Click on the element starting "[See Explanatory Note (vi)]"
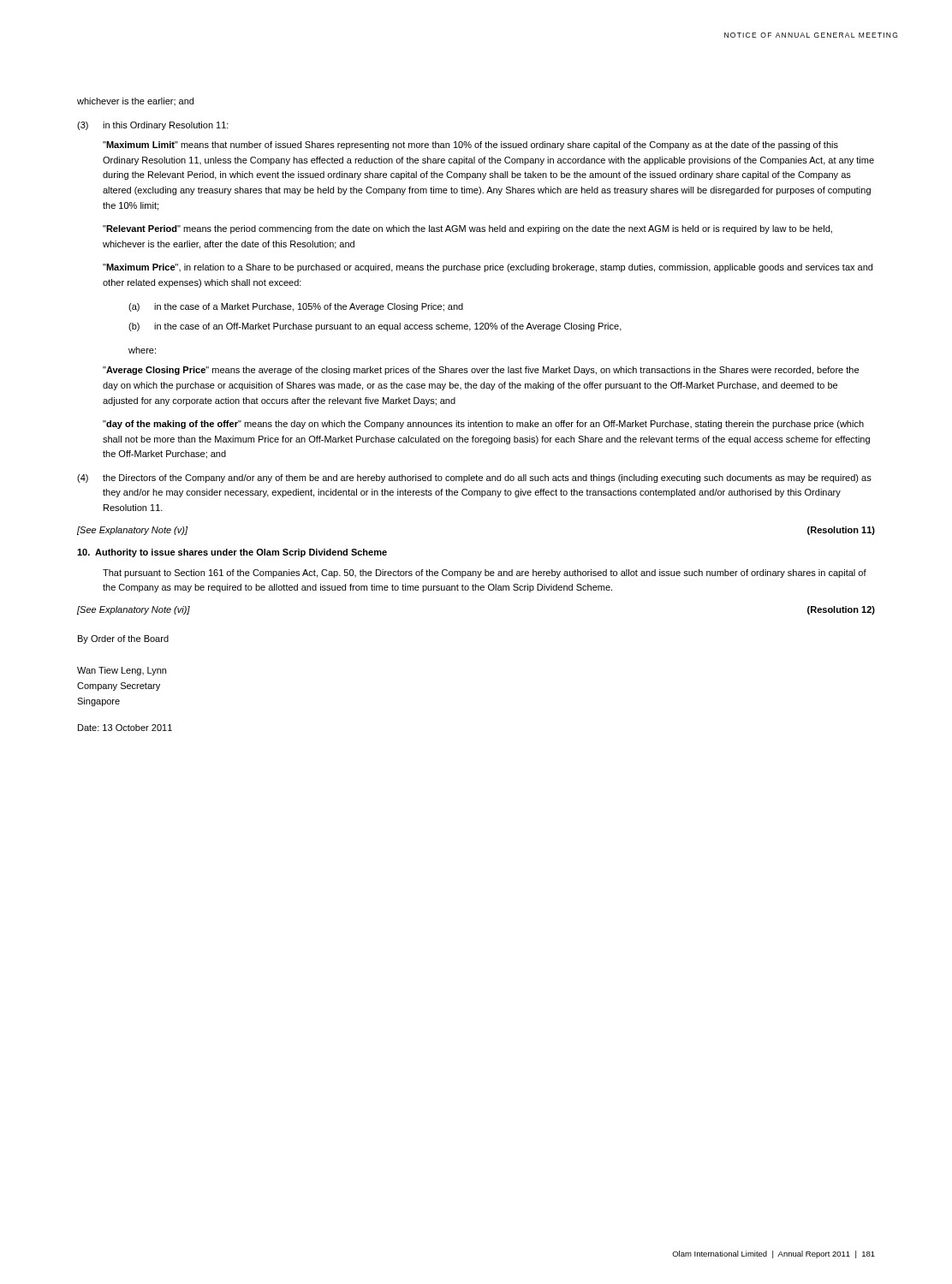Viewport: 952px width, 1284px height. [141, 610]
